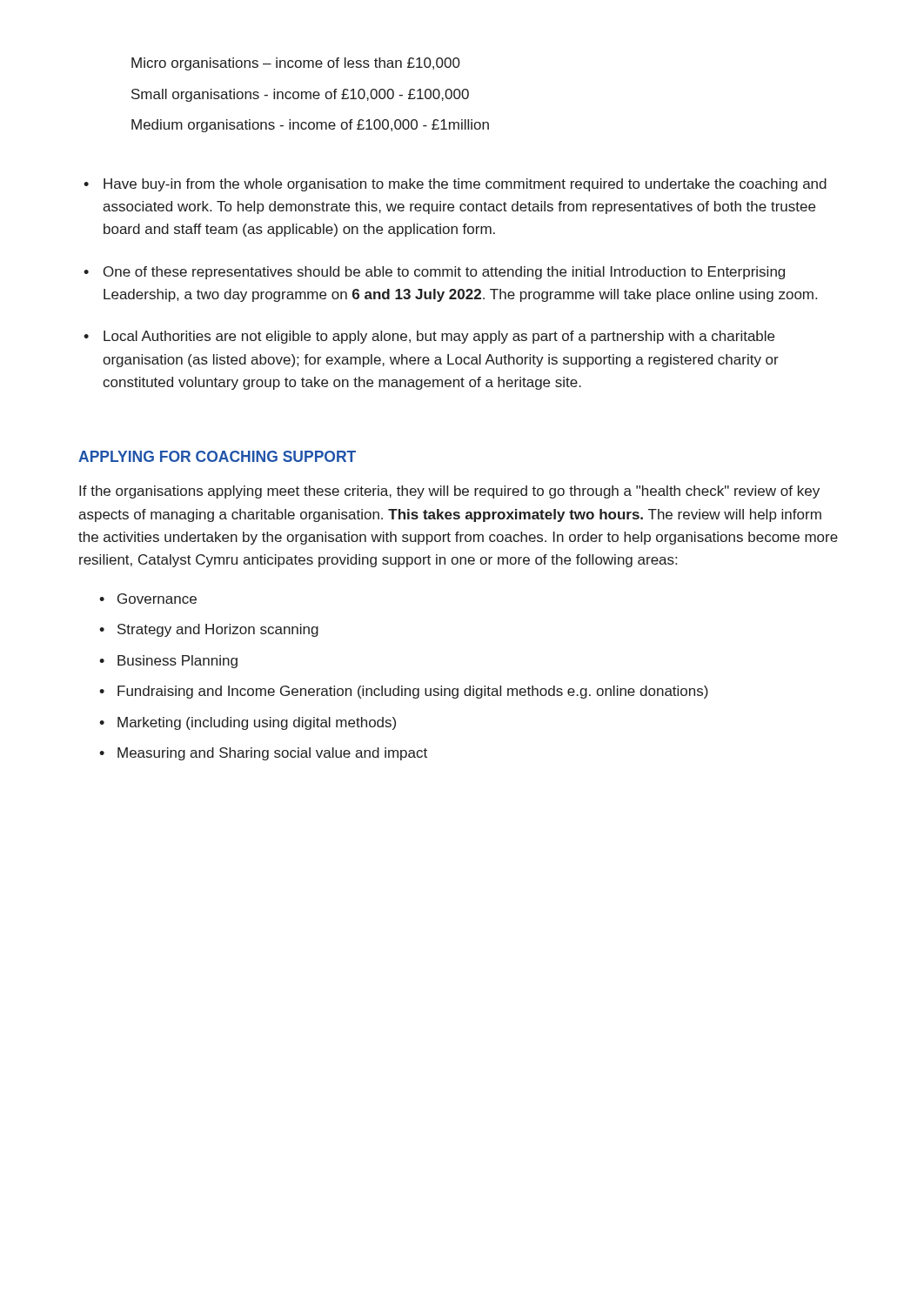Viewport: 924px width, 1305px height.
Task: Click on the list item that says "Measuring and Sharing social value"
Action: (272, 753)
